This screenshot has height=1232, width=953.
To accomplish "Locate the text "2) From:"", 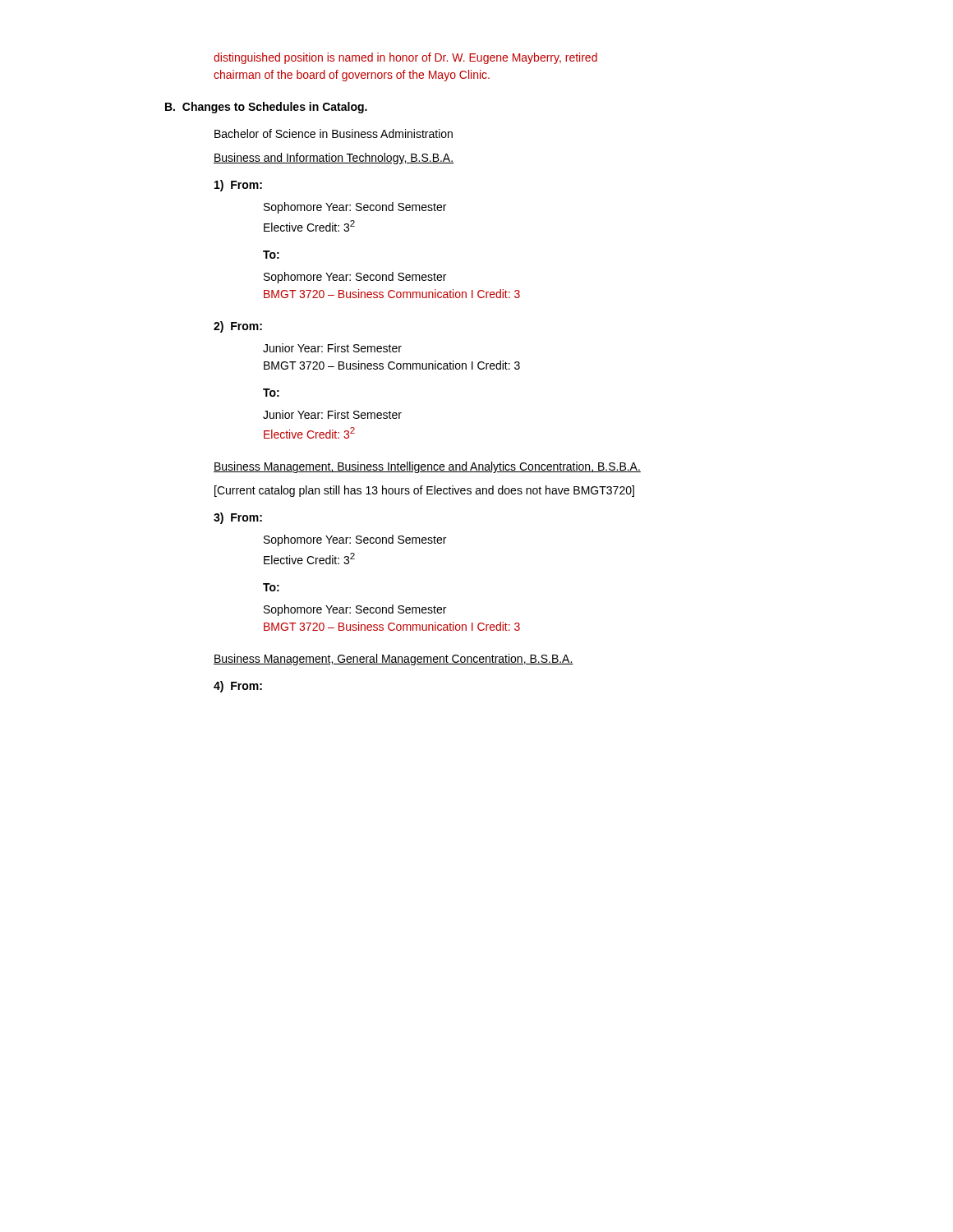I will (238, 326).
